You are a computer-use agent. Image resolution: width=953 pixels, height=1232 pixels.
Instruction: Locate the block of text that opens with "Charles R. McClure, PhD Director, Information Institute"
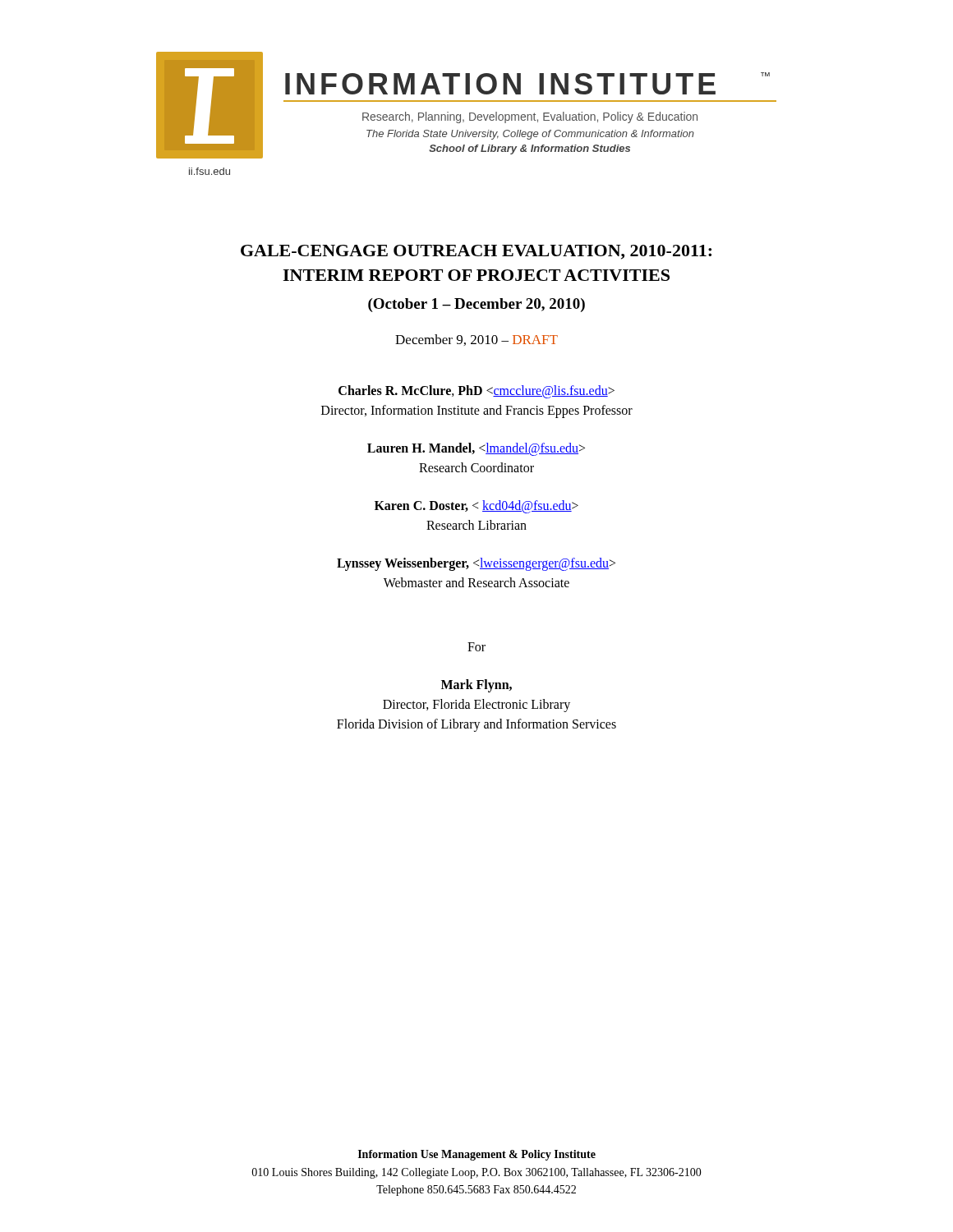pos(476,400)
